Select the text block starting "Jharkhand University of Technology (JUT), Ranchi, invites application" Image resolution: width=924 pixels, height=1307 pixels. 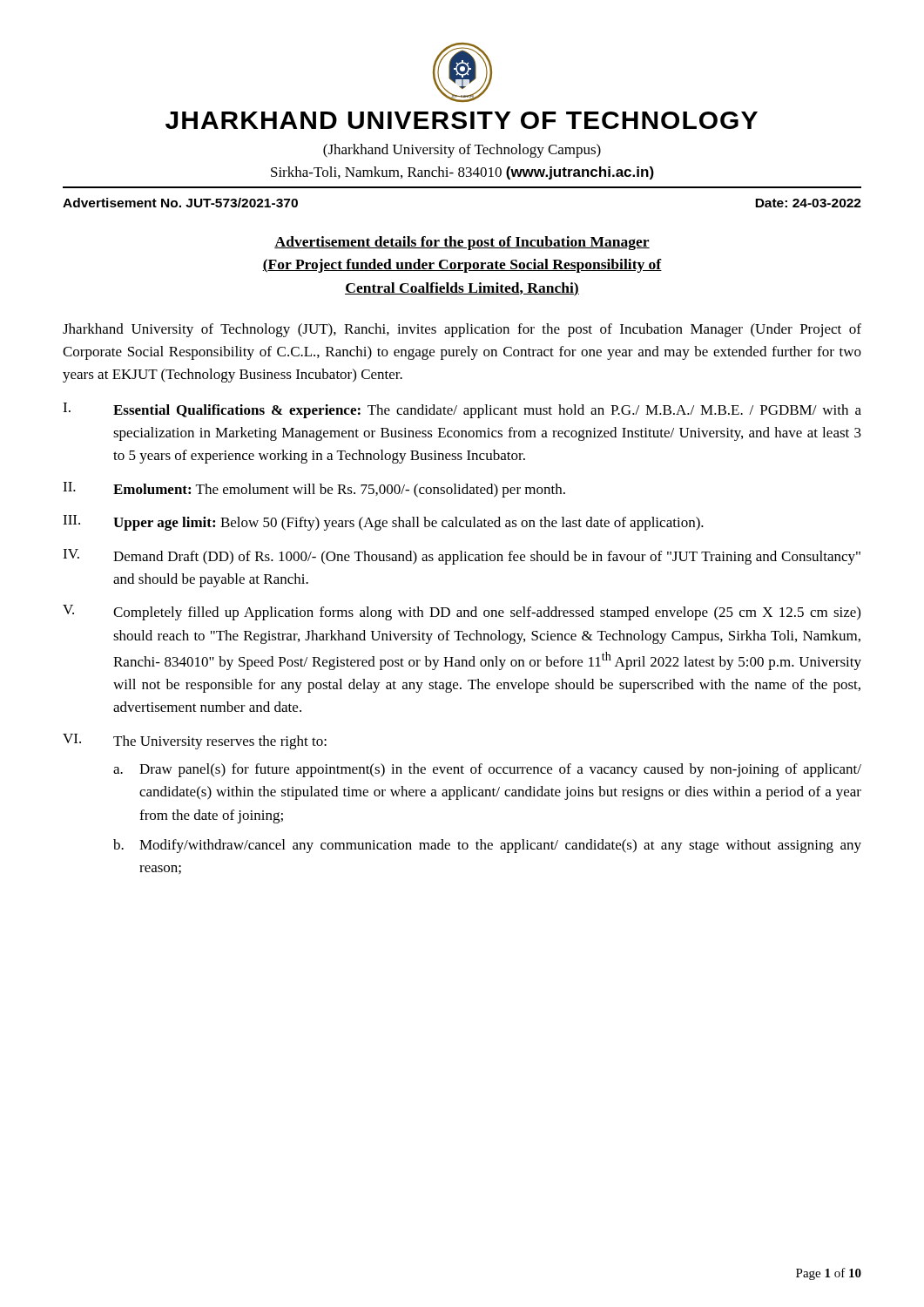(462, 352)
